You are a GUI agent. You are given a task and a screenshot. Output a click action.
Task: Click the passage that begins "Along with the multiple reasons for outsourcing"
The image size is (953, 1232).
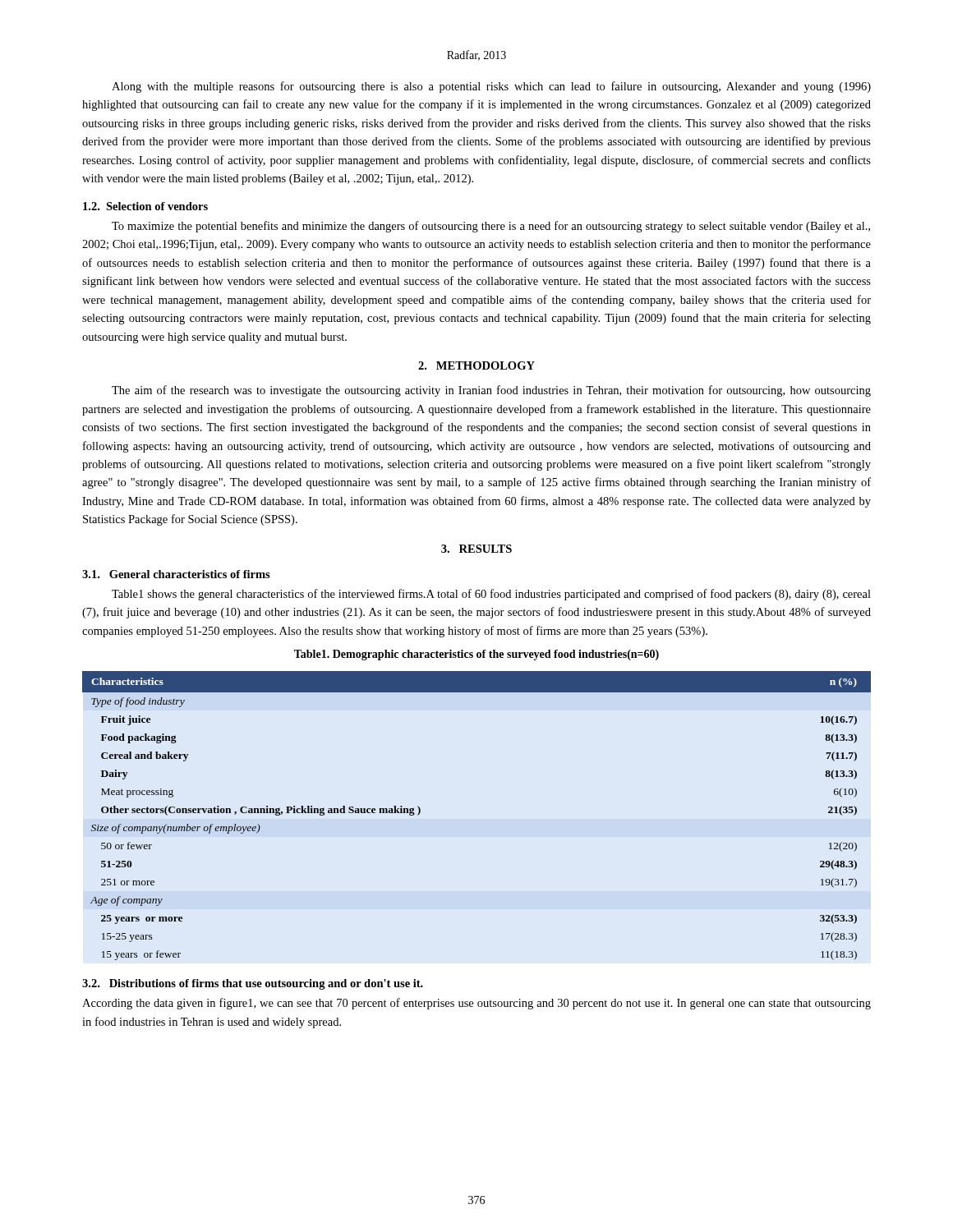click(476, 133)
